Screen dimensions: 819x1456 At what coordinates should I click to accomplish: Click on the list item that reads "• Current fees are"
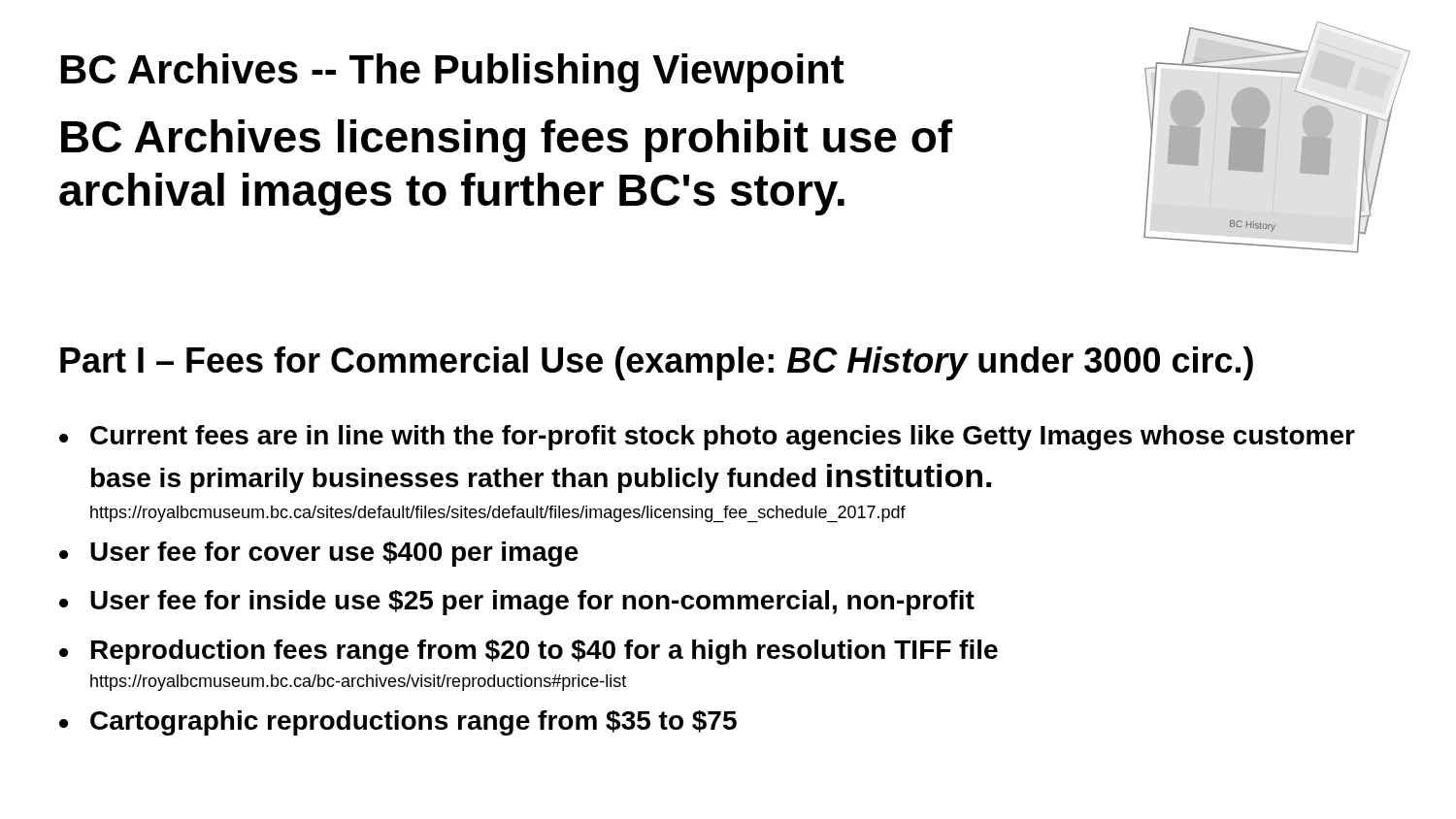click(x=728, y=471)
